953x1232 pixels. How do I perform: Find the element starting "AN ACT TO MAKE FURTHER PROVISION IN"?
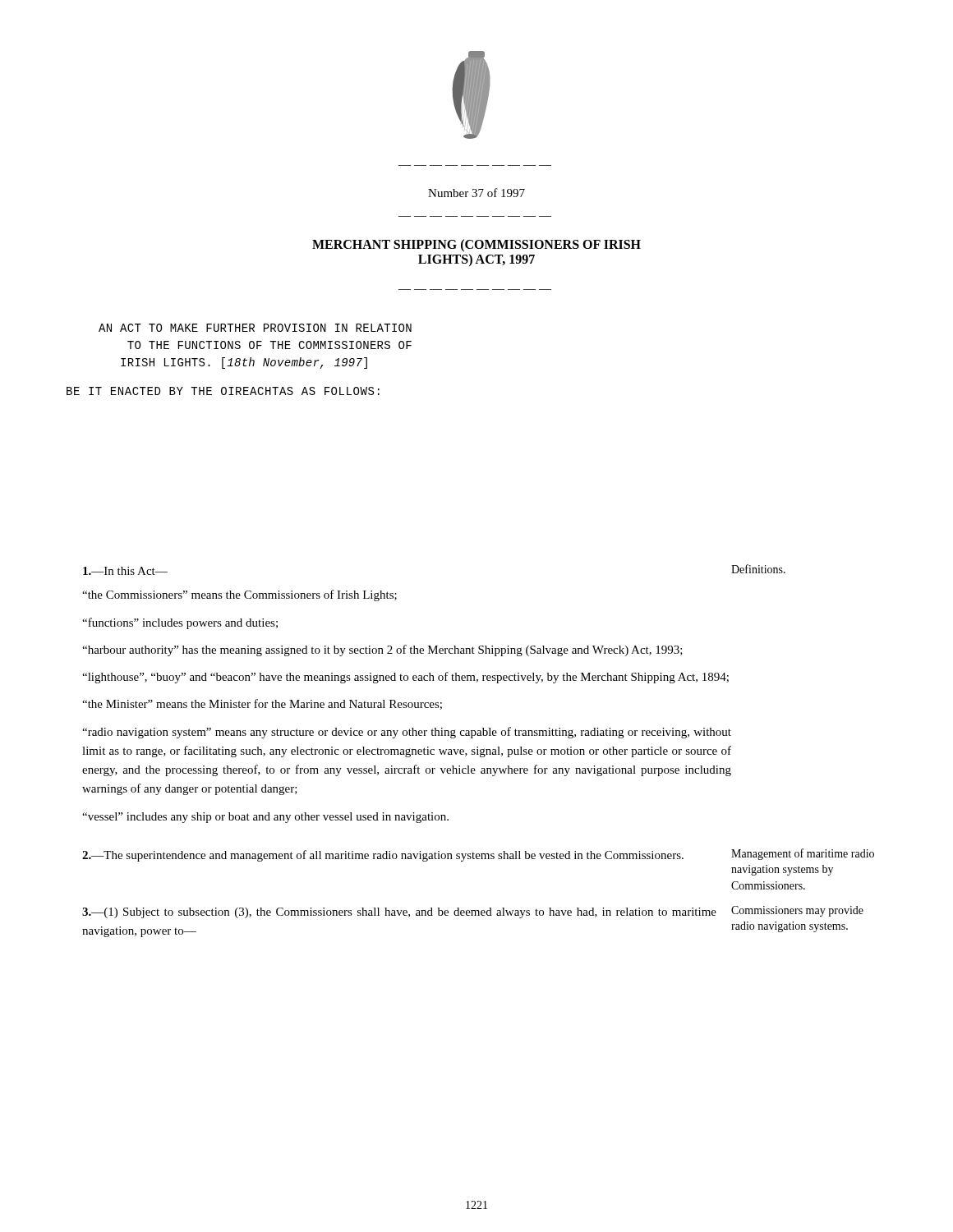(x=255, y=346)
